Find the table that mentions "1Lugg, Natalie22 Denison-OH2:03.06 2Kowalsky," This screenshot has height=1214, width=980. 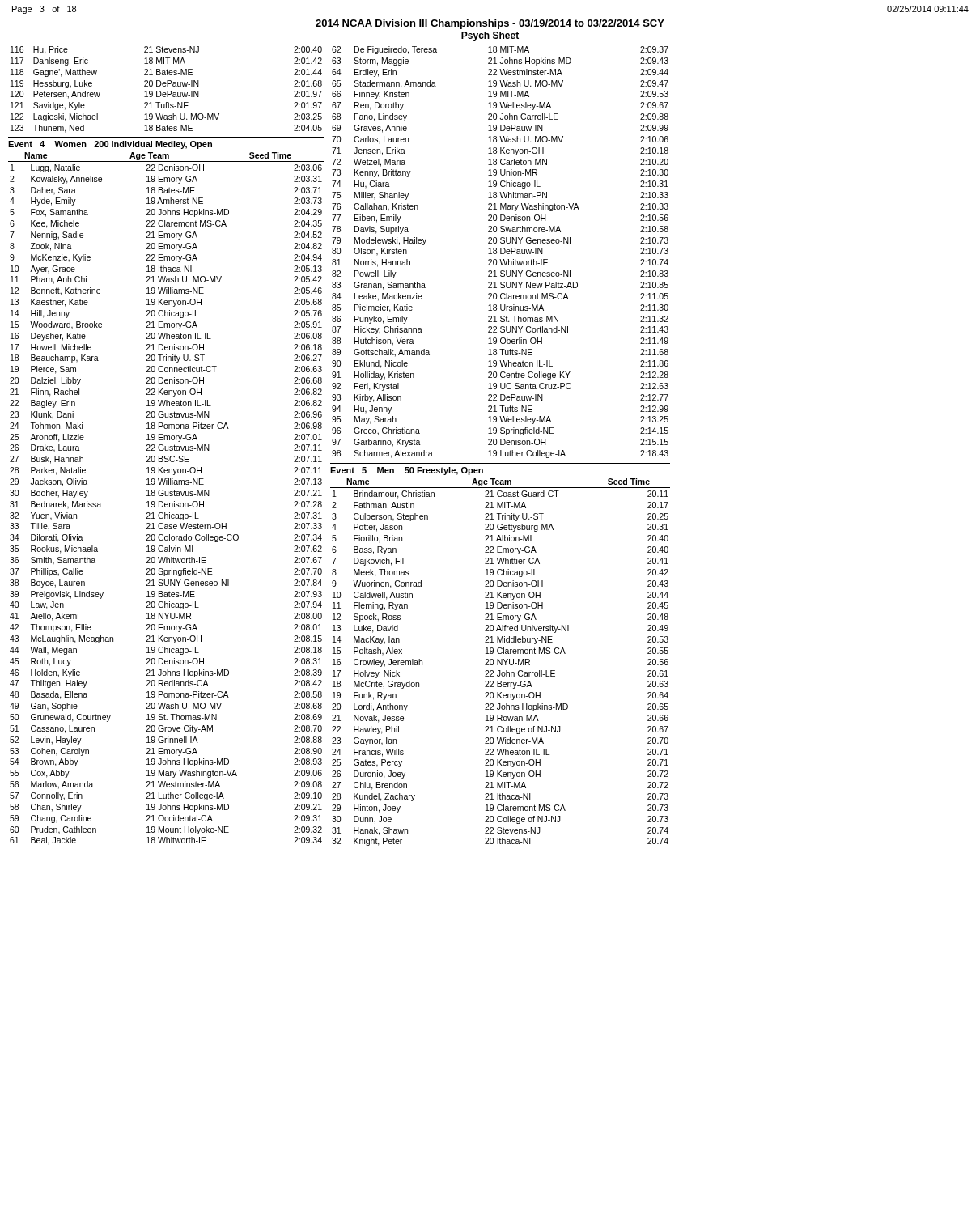[x=166, y=505]
